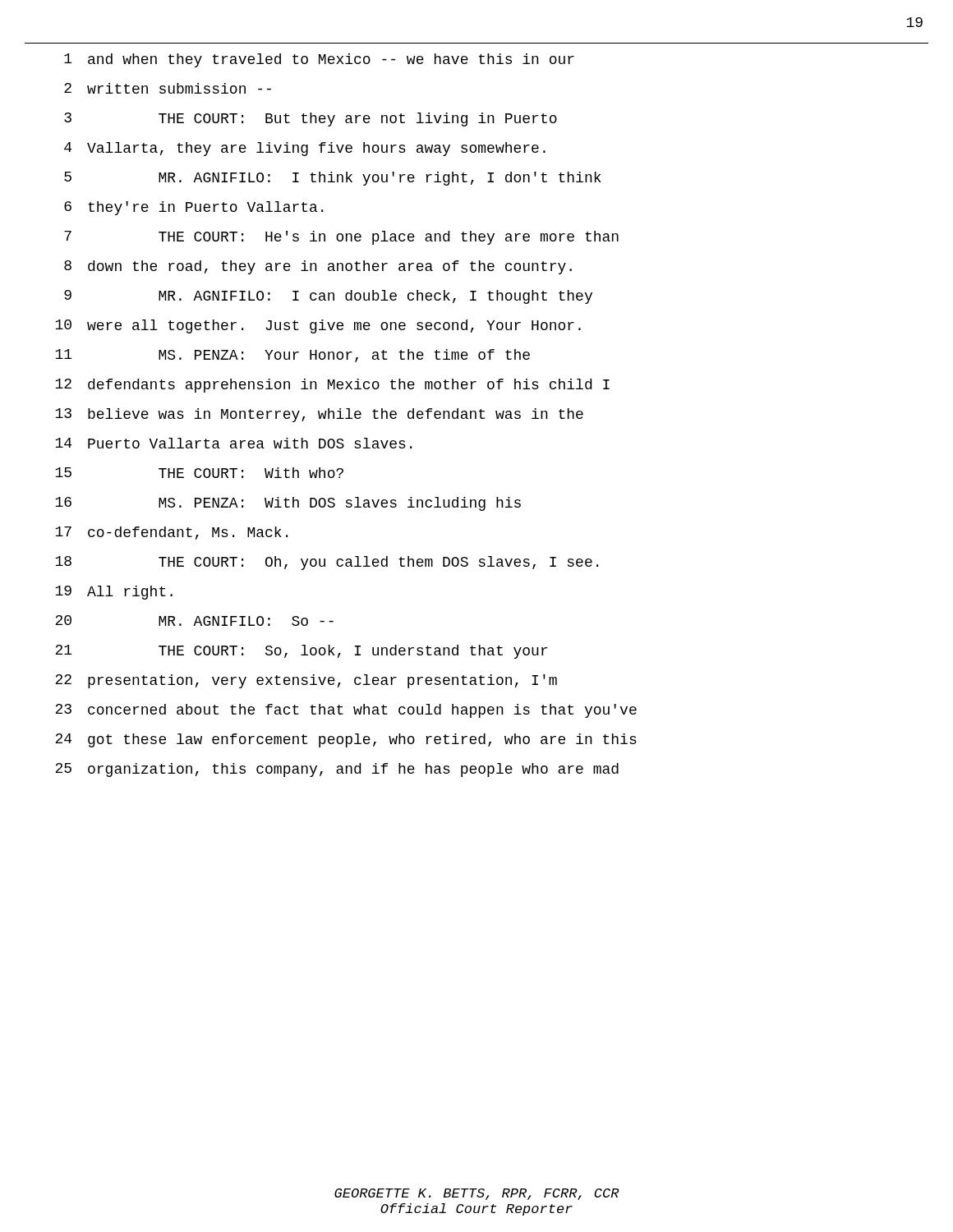The image size is (953, 1232).
Task: Find the block on this page that starts "10 were all together. Just give"
Action: (x=476, y=327)
